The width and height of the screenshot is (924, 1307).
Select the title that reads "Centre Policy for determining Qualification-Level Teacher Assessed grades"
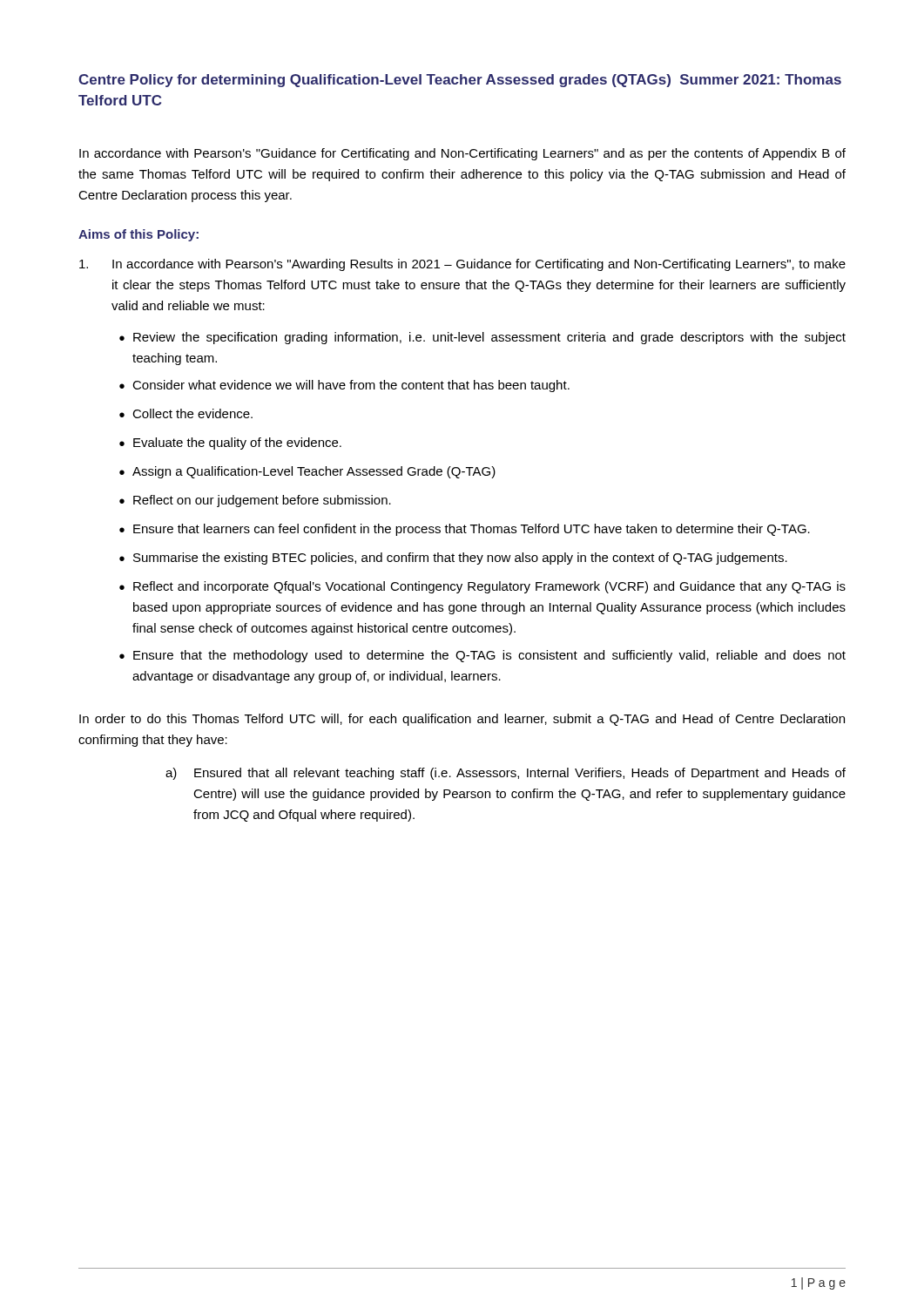460,90
